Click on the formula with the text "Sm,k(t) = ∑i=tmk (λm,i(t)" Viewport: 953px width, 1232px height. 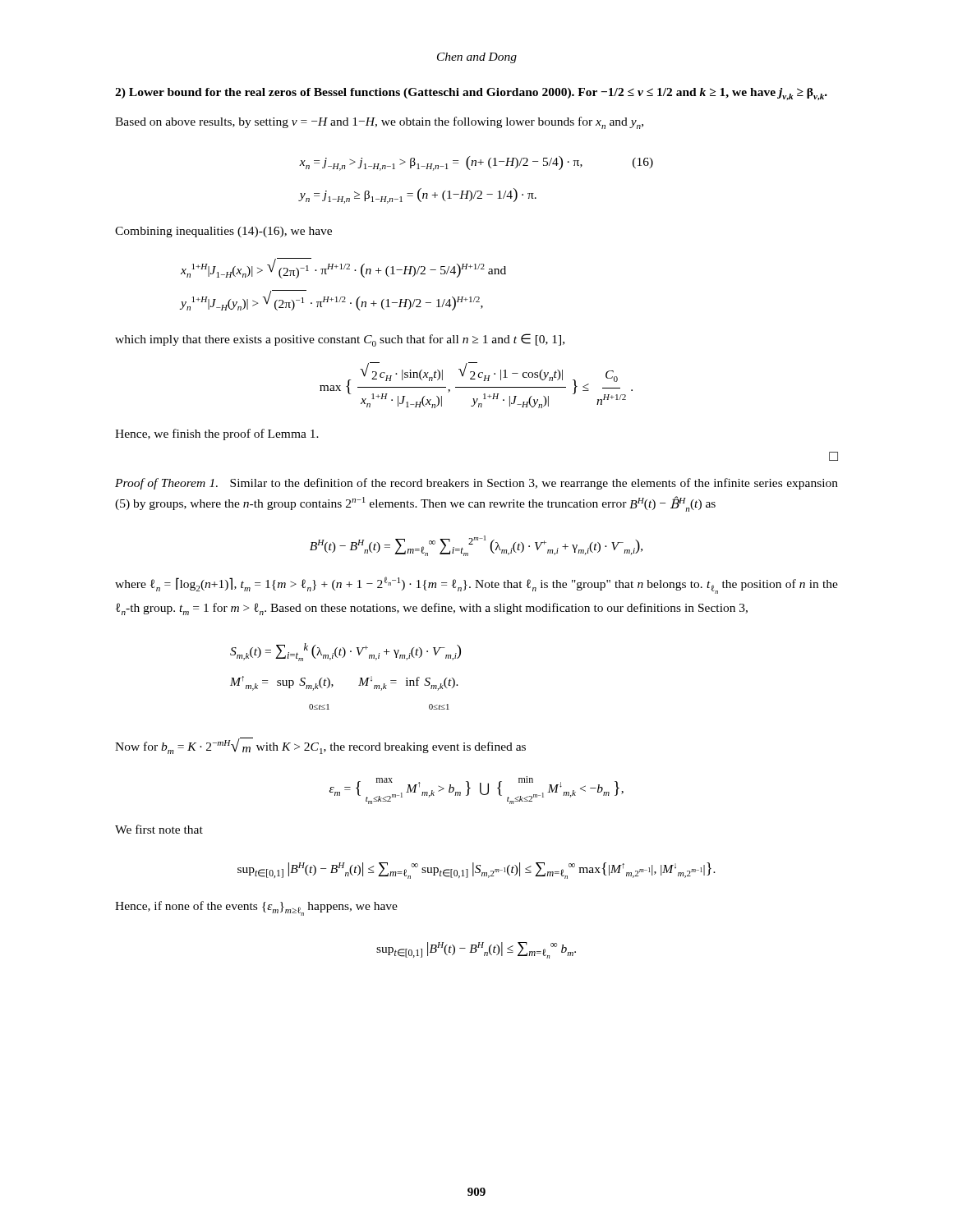pyautogui.click(x=345, y=652)
